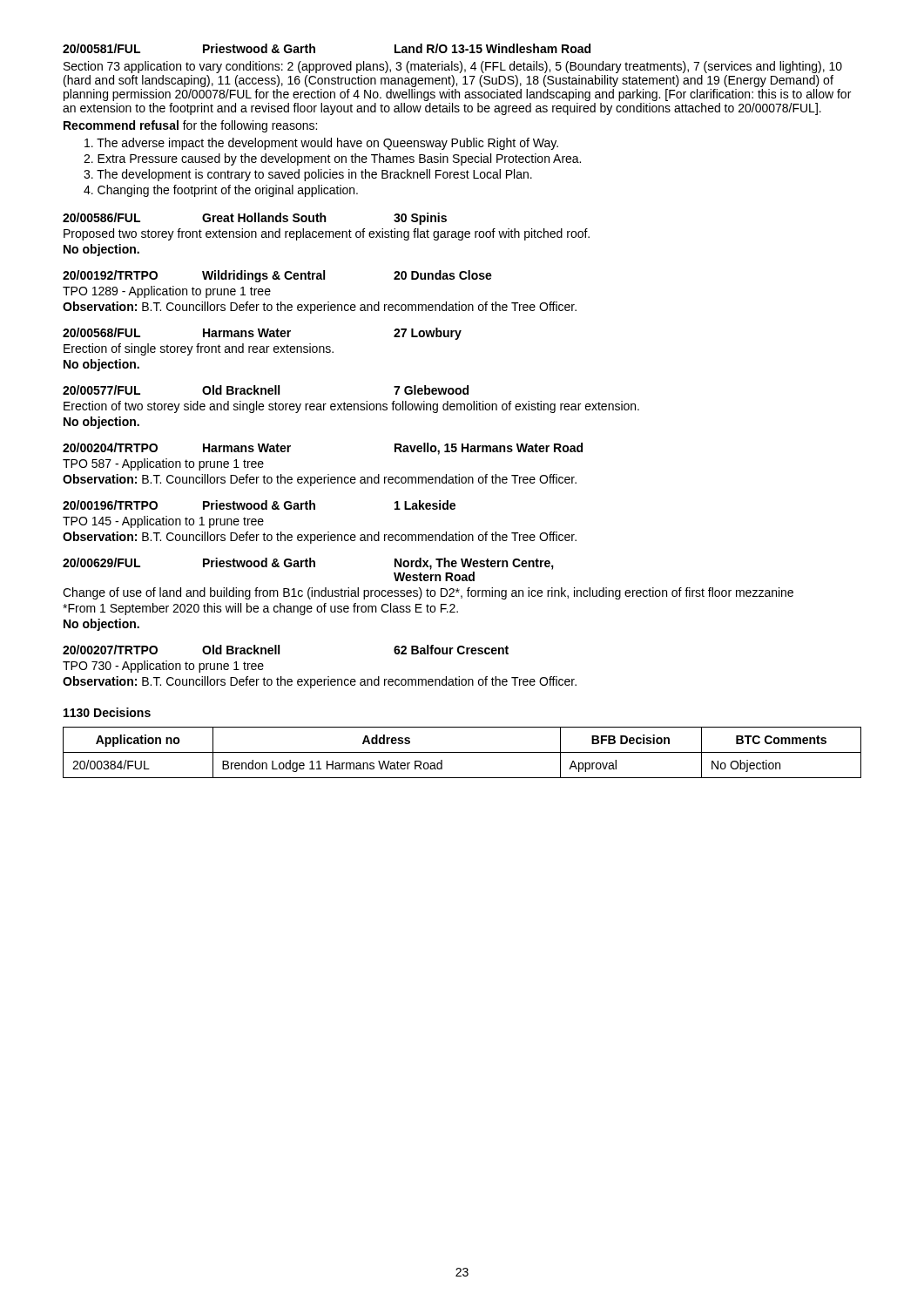Where does it say "1130 Decisions"?
This screenshot has width=924, height=1307.
point(107,713)
